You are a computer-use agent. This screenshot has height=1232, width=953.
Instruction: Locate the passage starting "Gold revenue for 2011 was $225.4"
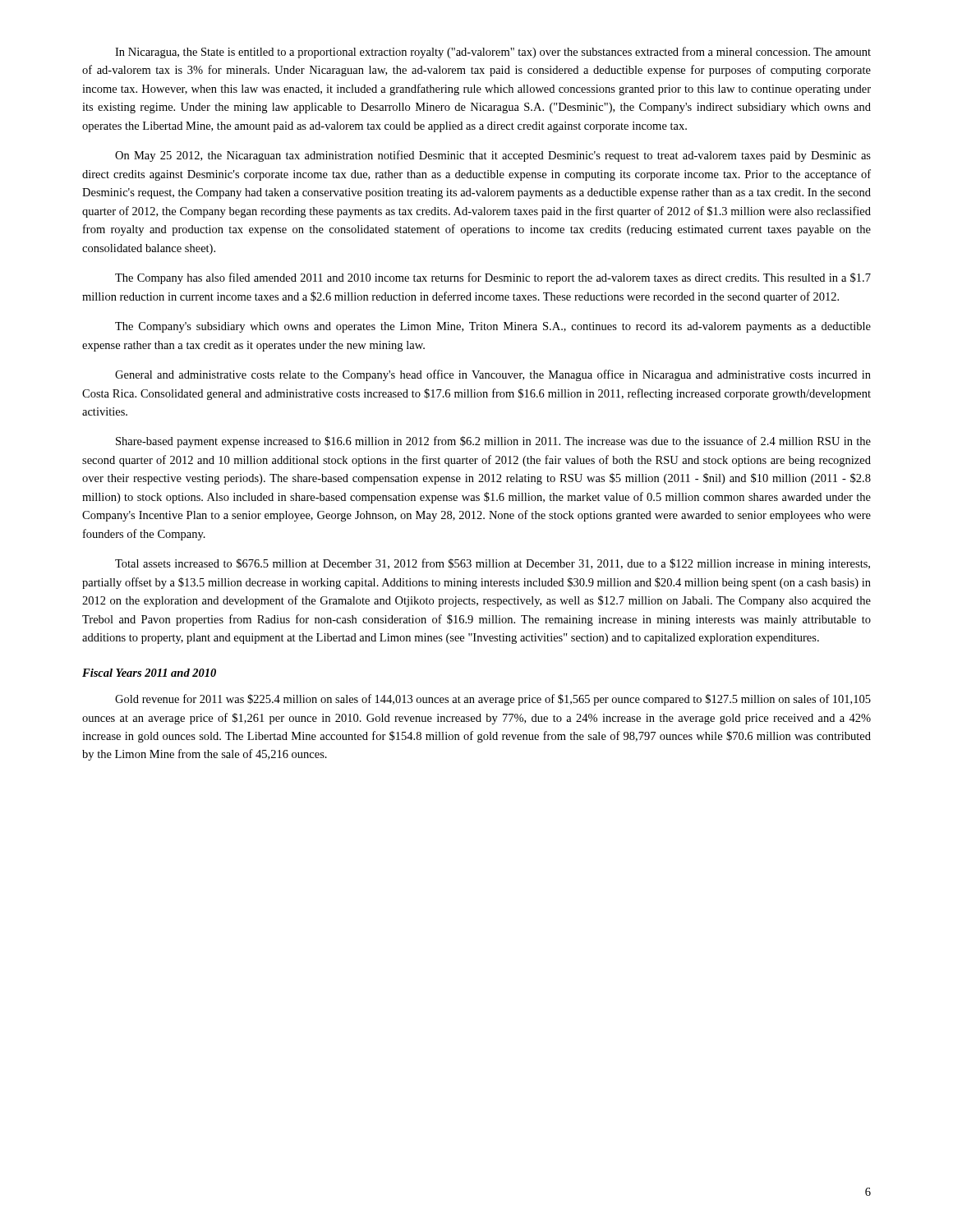[x=476, y=727]
